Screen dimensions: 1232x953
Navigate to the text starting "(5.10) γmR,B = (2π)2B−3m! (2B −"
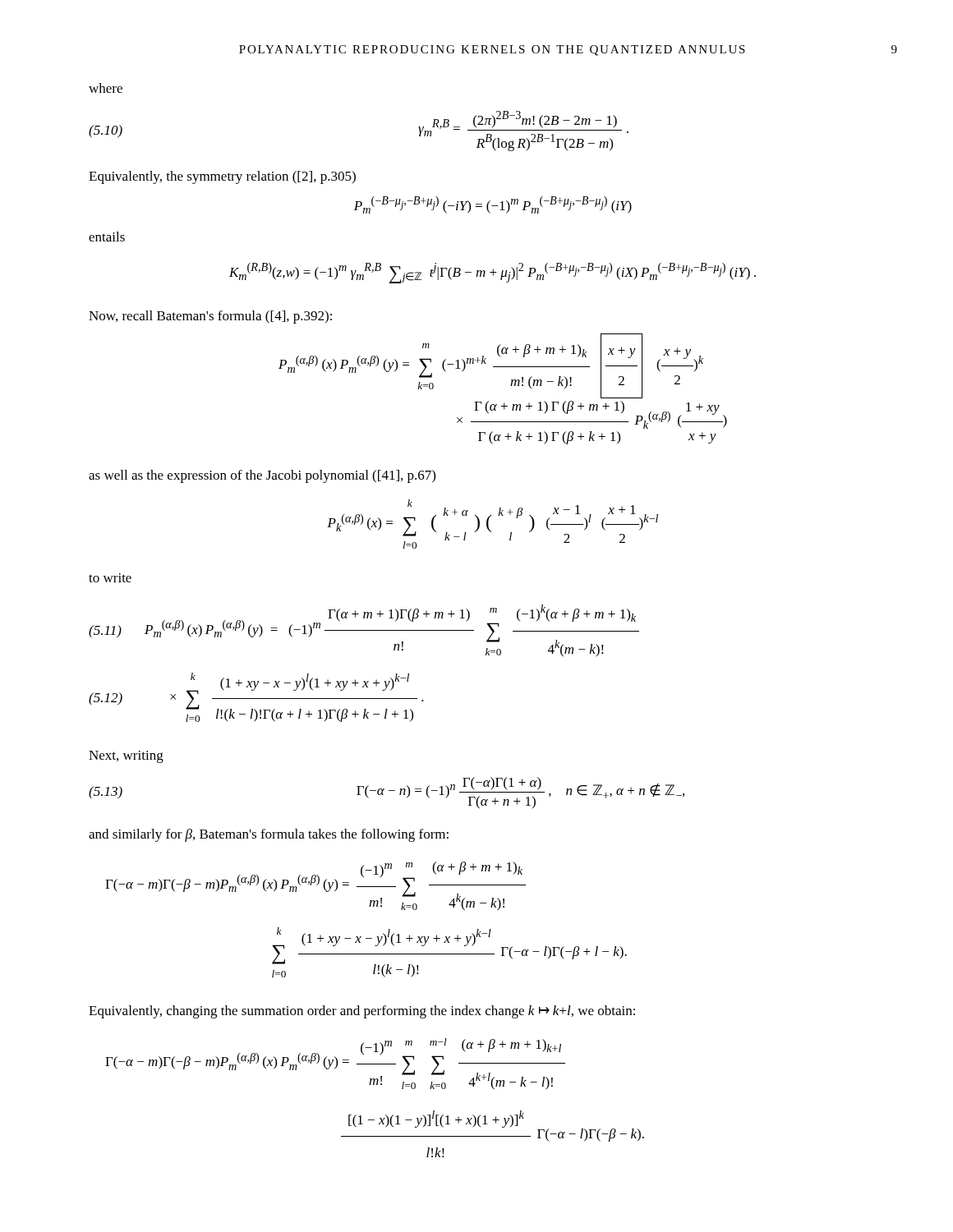[x=493, y=130]
